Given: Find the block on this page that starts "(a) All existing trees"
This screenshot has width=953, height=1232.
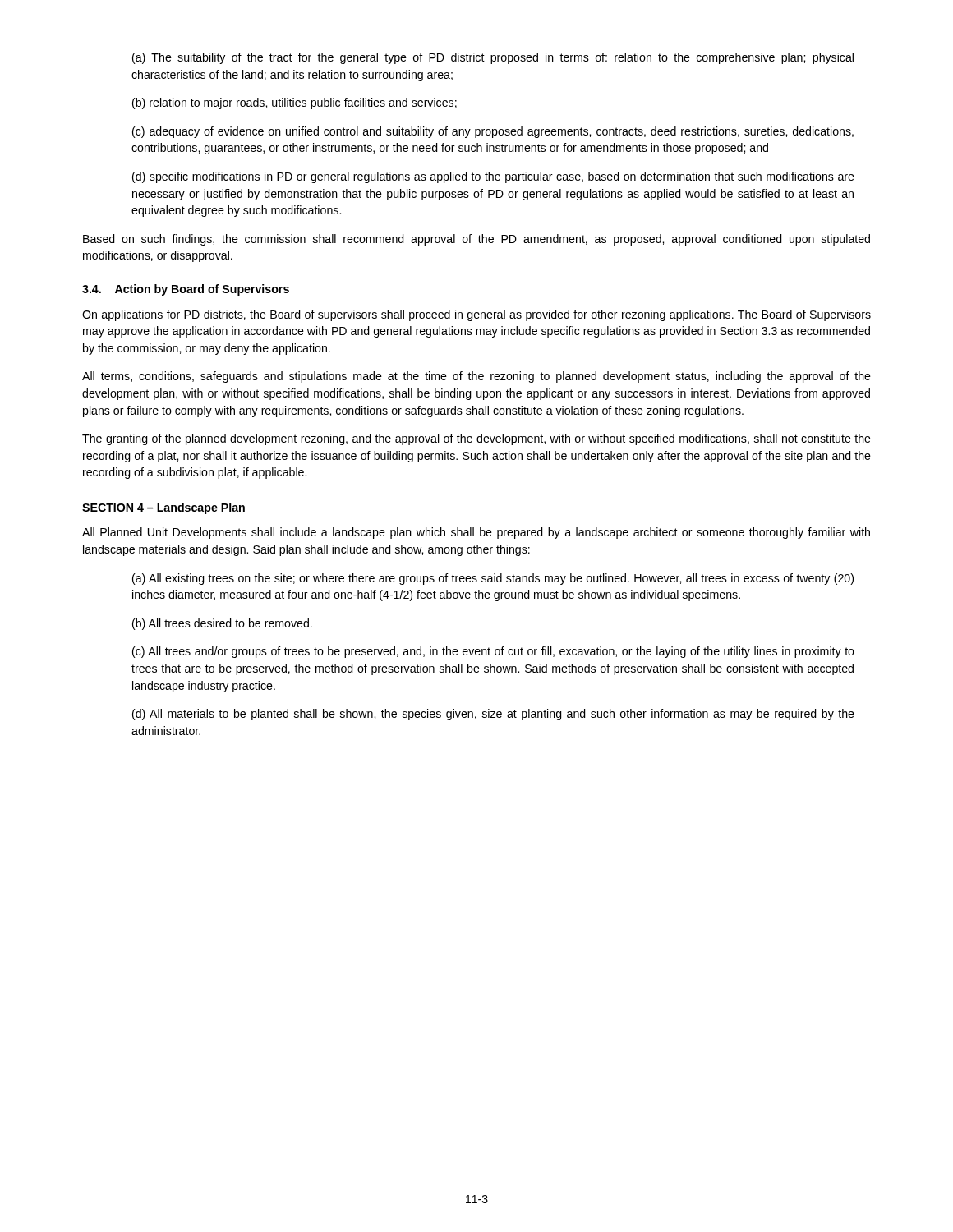Looking at the screenshot, I should (x=493, y=586).
